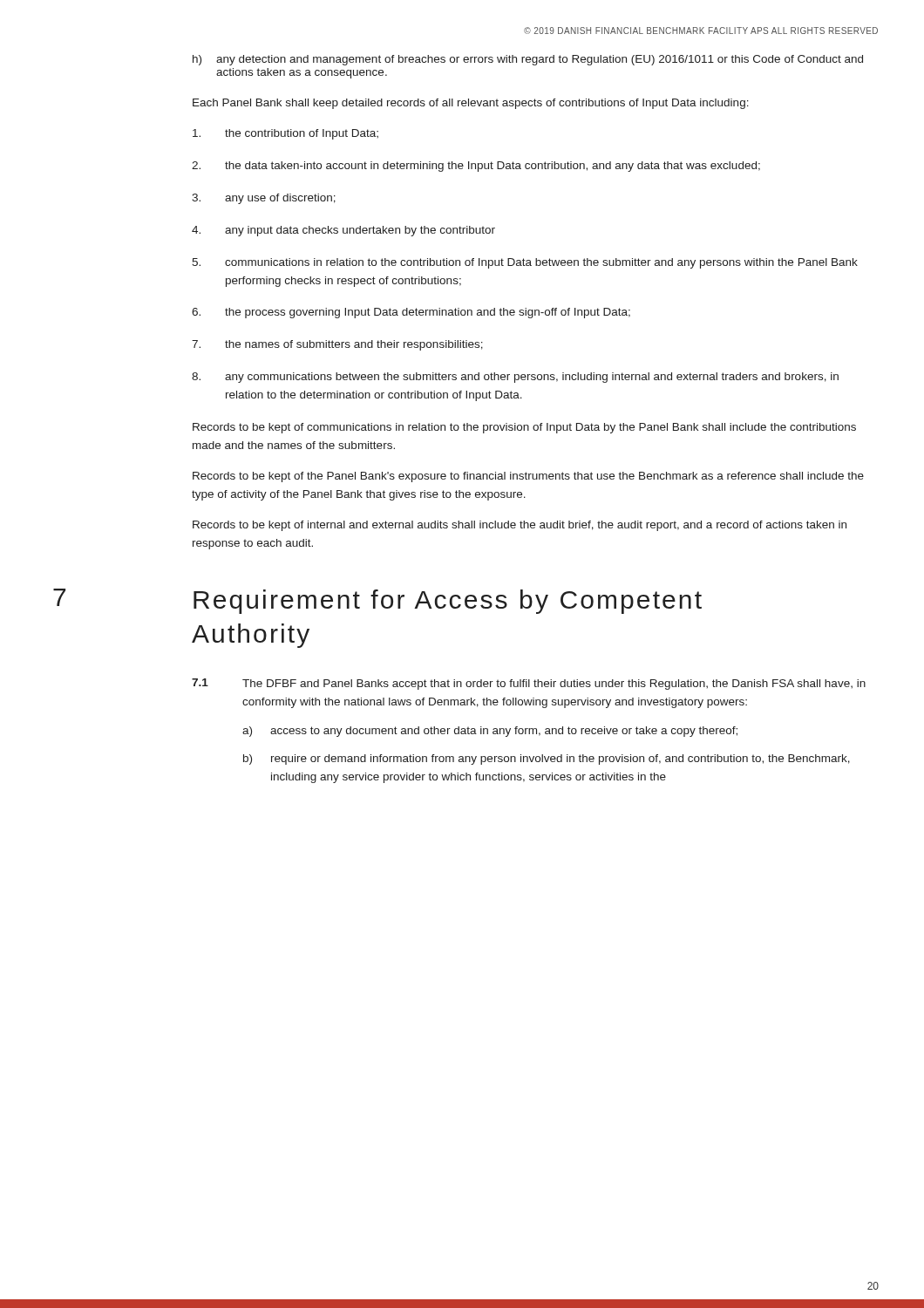This screenshot has width=924, height=1308.
Task: Select the text starting "Each Panel Bank shall keep detailed records"
Action: coord(470,102)
